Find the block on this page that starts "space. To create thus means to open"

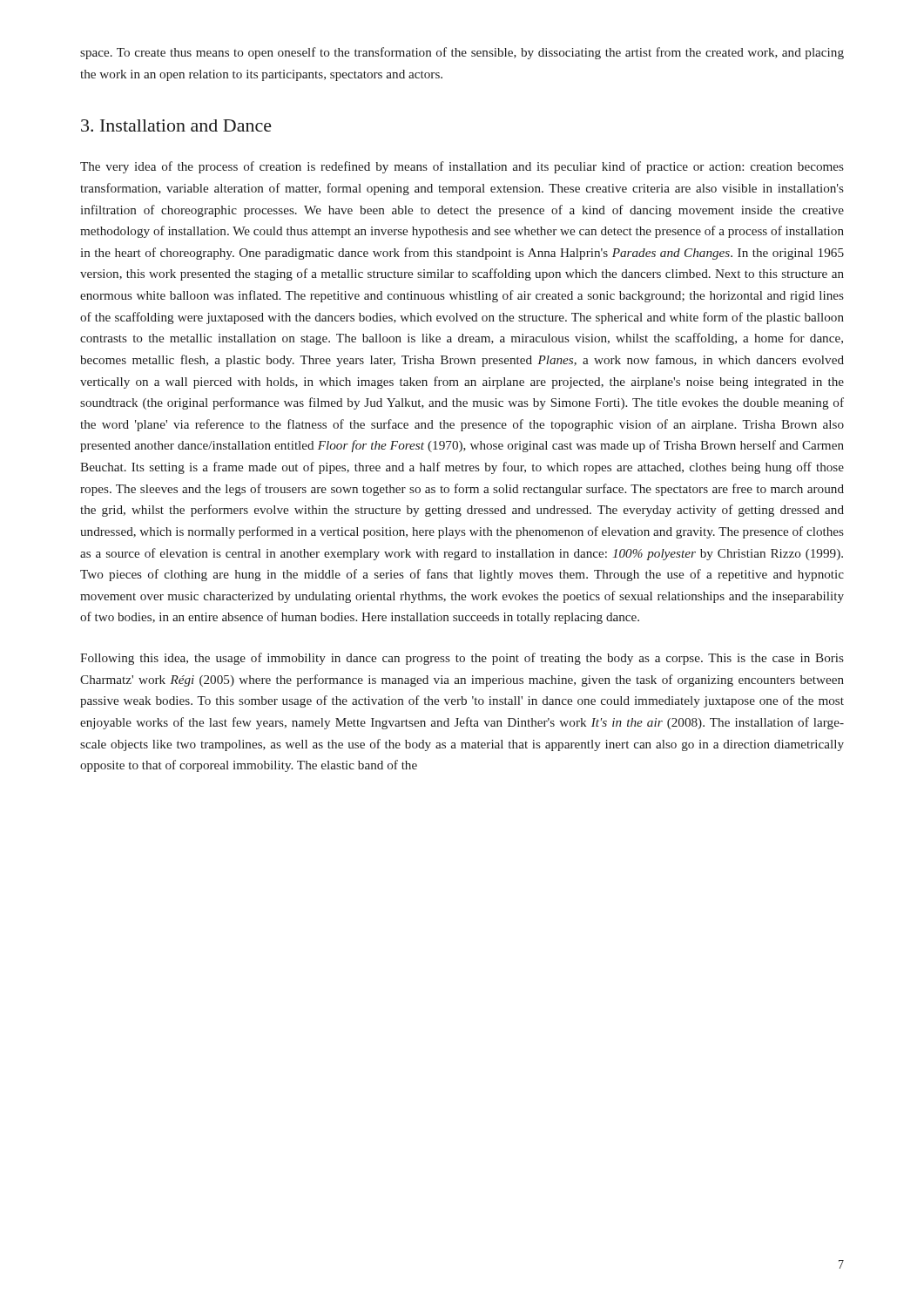click(x=462, y=63)
